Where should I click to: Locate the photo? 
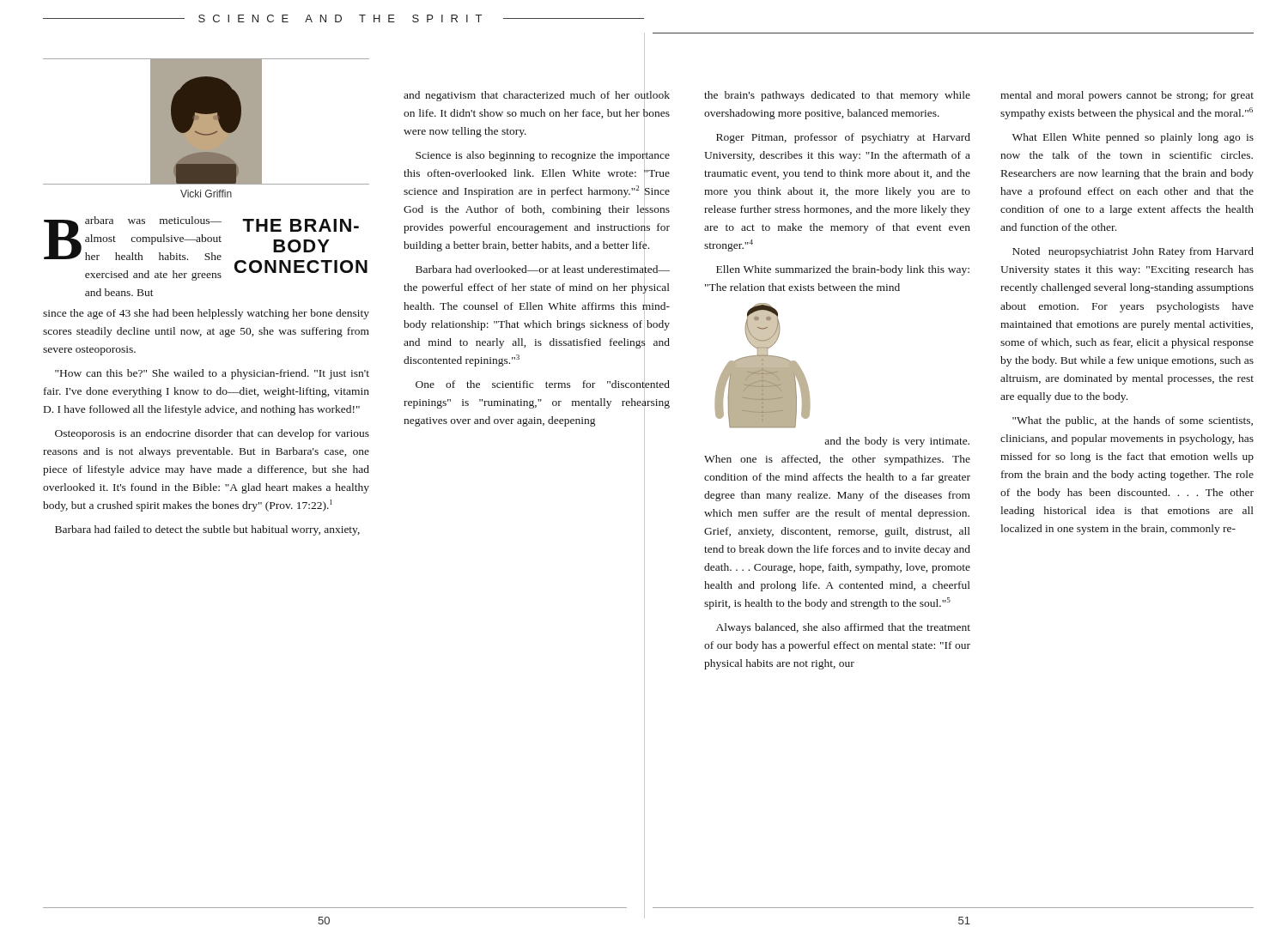[206, 121]
